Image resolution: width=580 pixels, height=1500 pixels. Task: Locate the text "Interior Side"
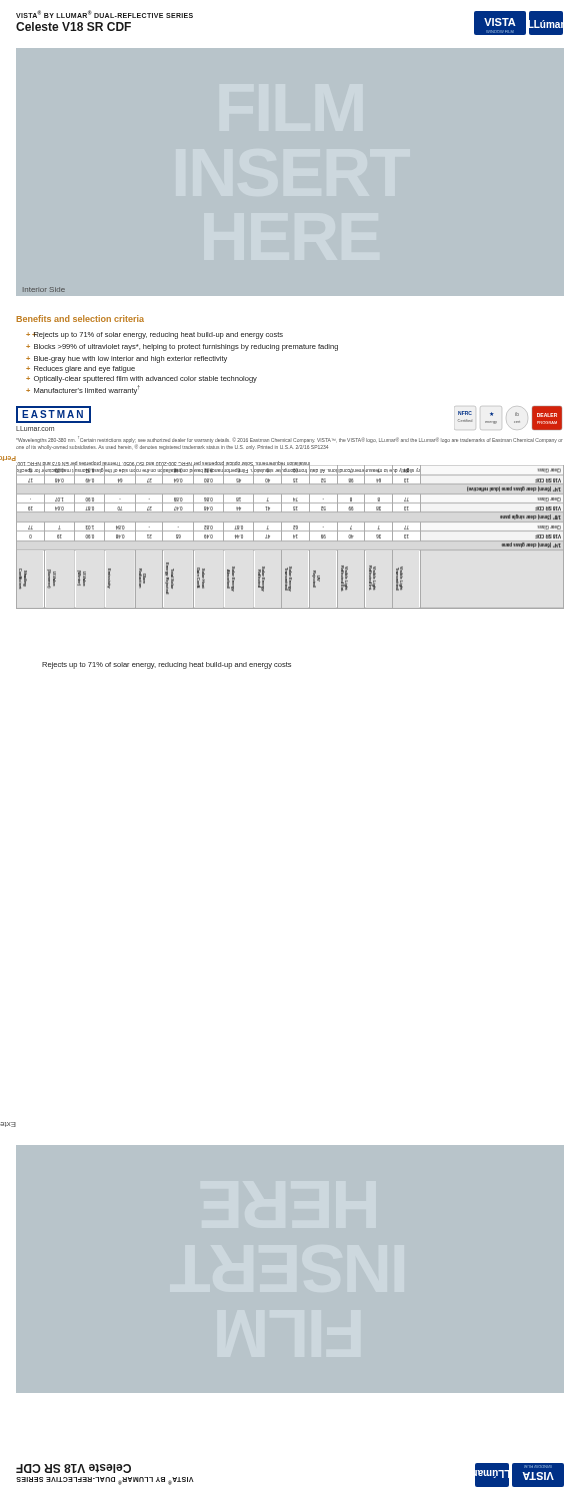pos(44,290)
